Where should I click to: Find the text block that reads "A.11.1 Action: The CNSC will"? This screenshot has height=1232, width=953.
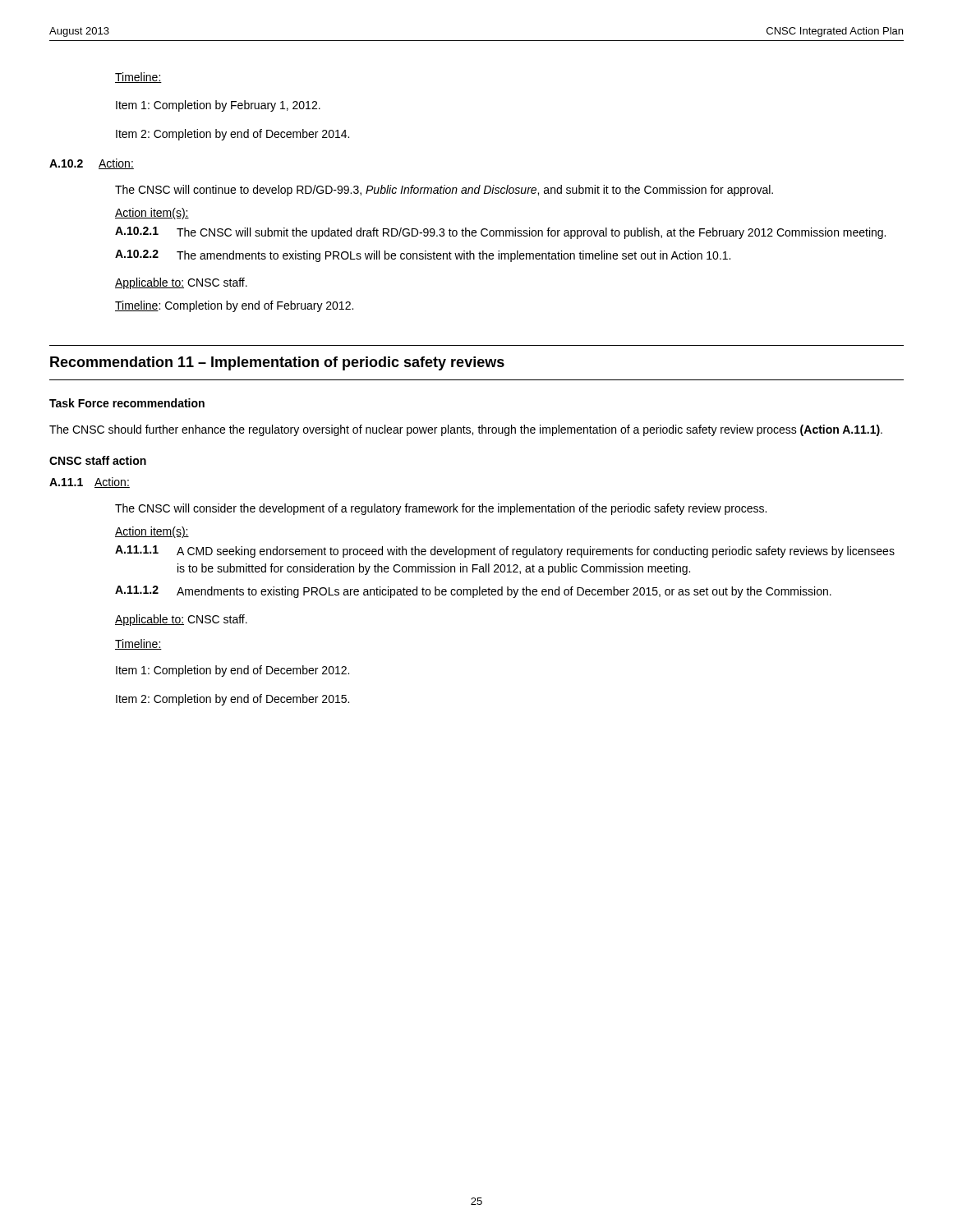(476, 496)
